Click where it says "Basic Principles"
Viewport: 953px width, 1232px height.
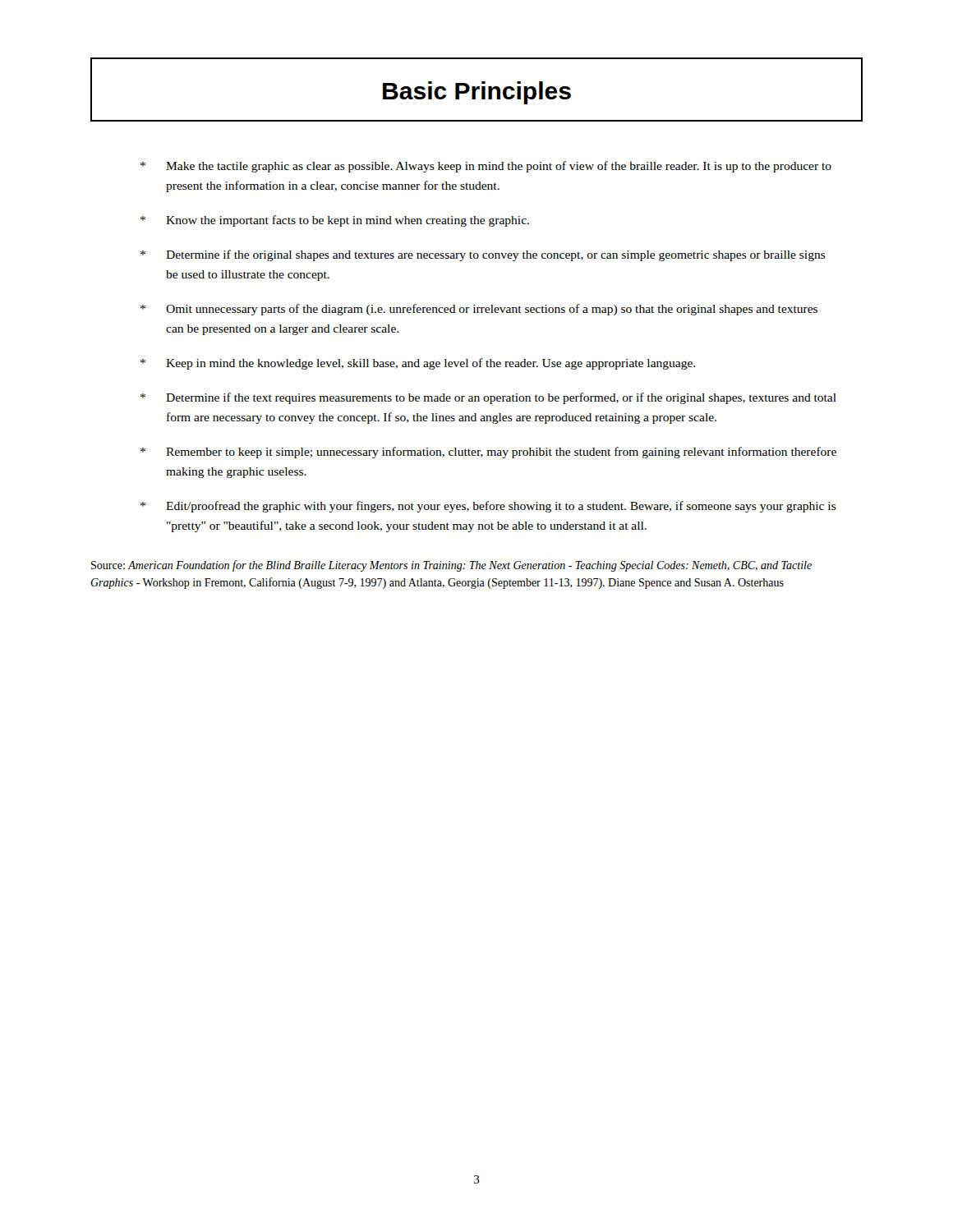coord(476,91)
